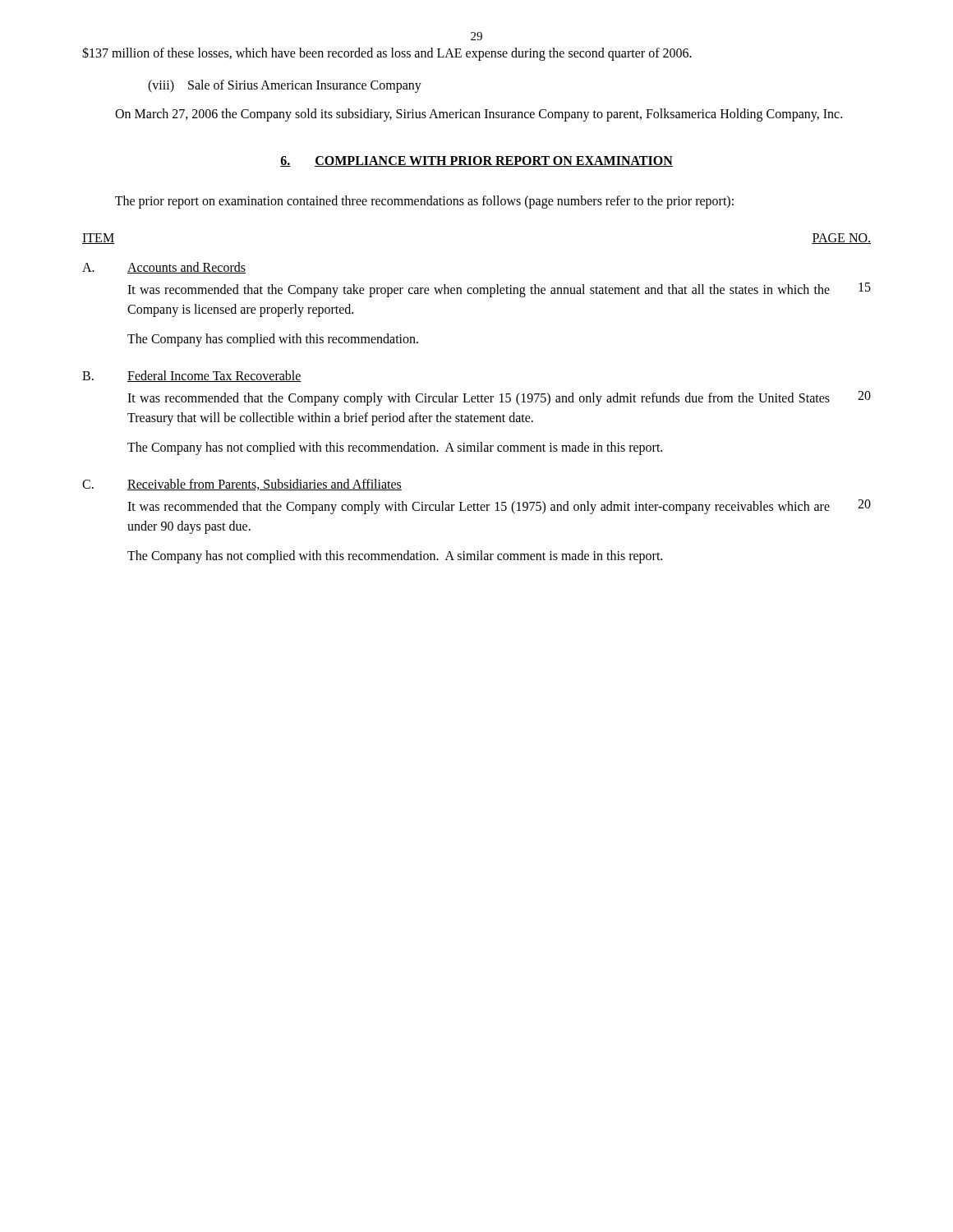The width and height of the screenshot is (953, 1232).
Task: Select the text block that says "$137 million of these losses, which have been"
Action: tap(387, 53)
